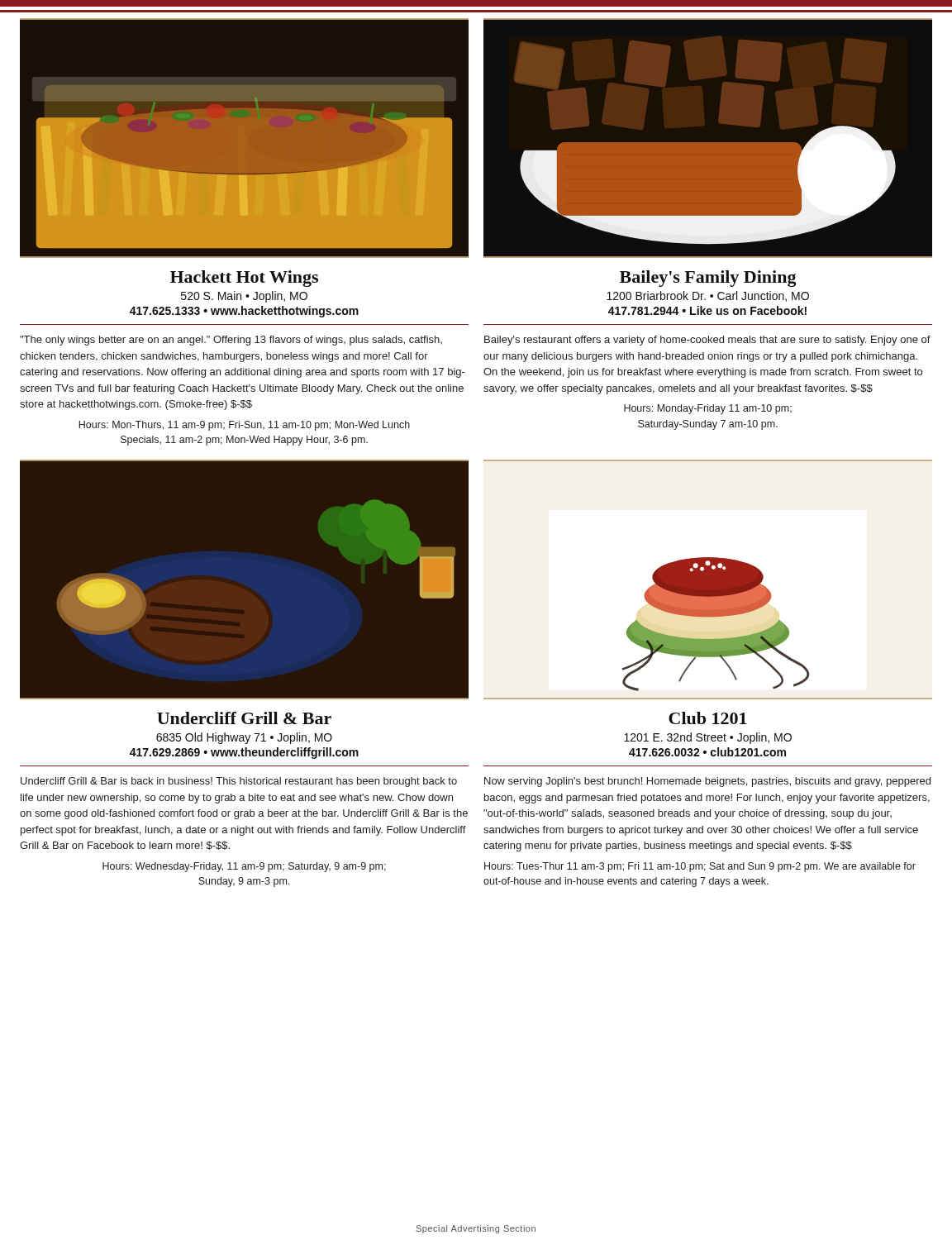Locate the text that reads "625.1333 • www.hacketthotwings.com"
The height and width of the screenshot is (1240, 952).
(244, 311)
